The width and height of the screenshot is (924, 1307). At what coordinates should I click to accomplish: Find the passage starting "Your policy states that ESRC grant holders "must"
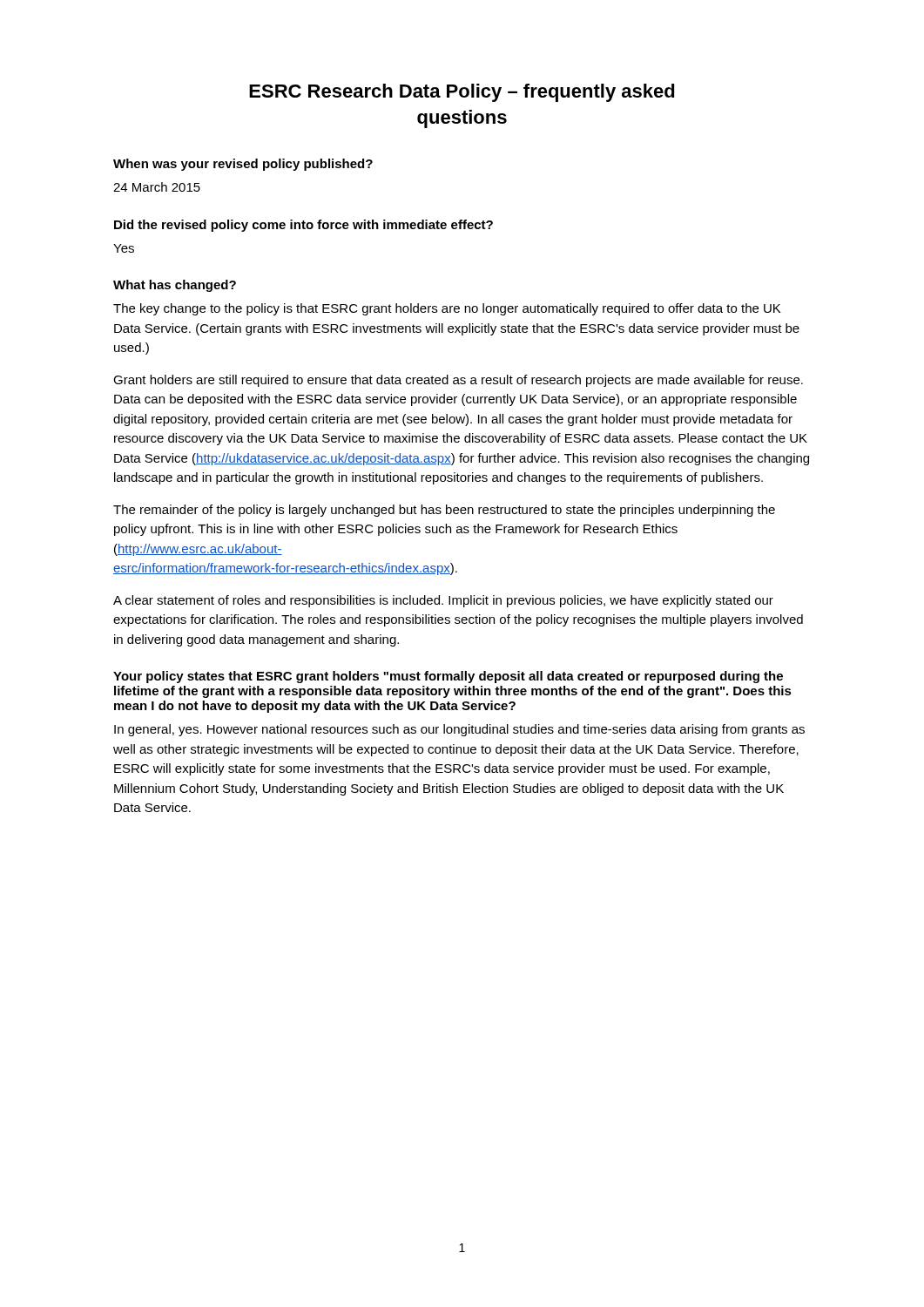click(452, 691)
